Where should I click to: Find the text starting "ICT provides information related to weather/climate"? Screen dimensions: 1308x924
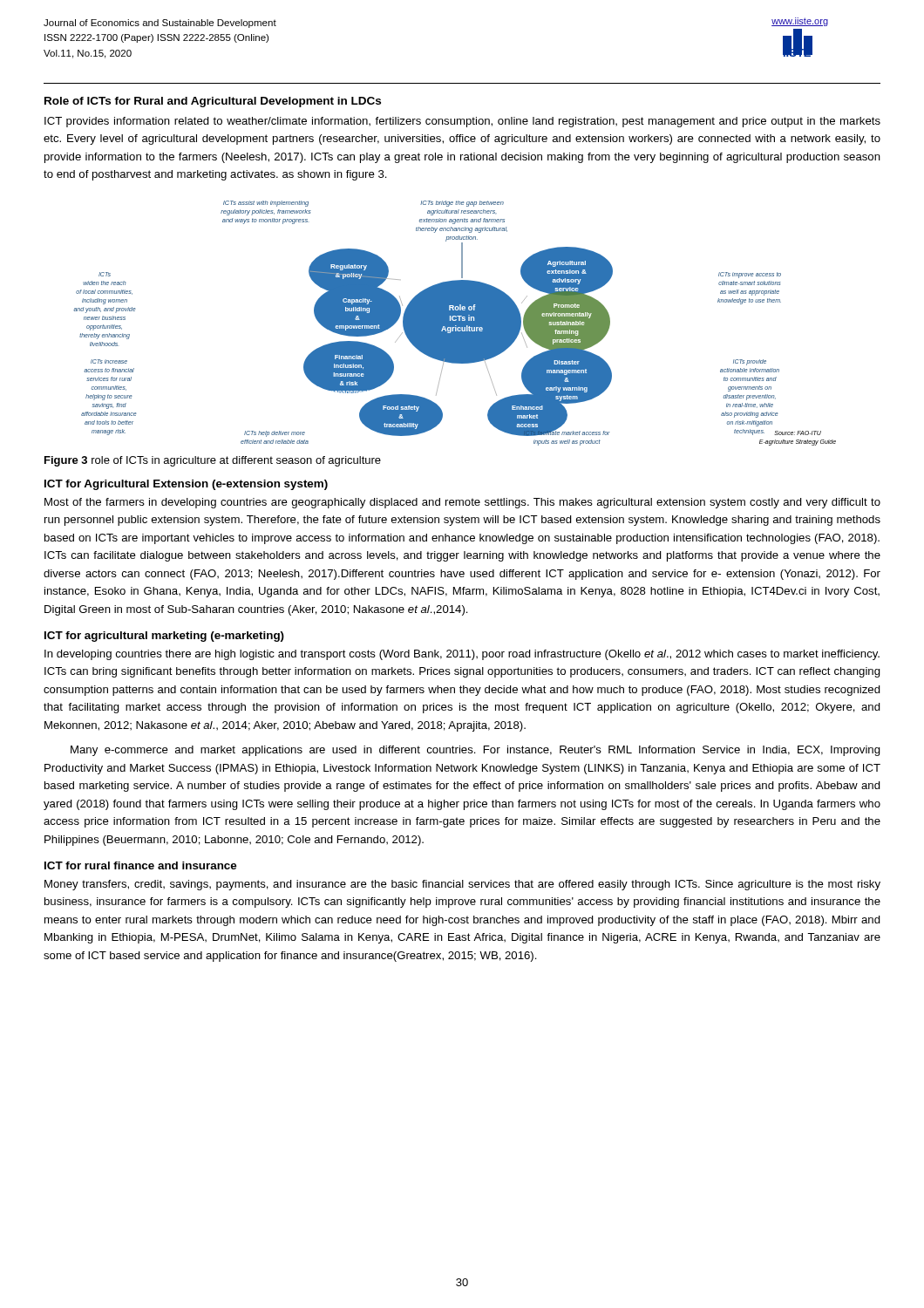coord(462,147)
